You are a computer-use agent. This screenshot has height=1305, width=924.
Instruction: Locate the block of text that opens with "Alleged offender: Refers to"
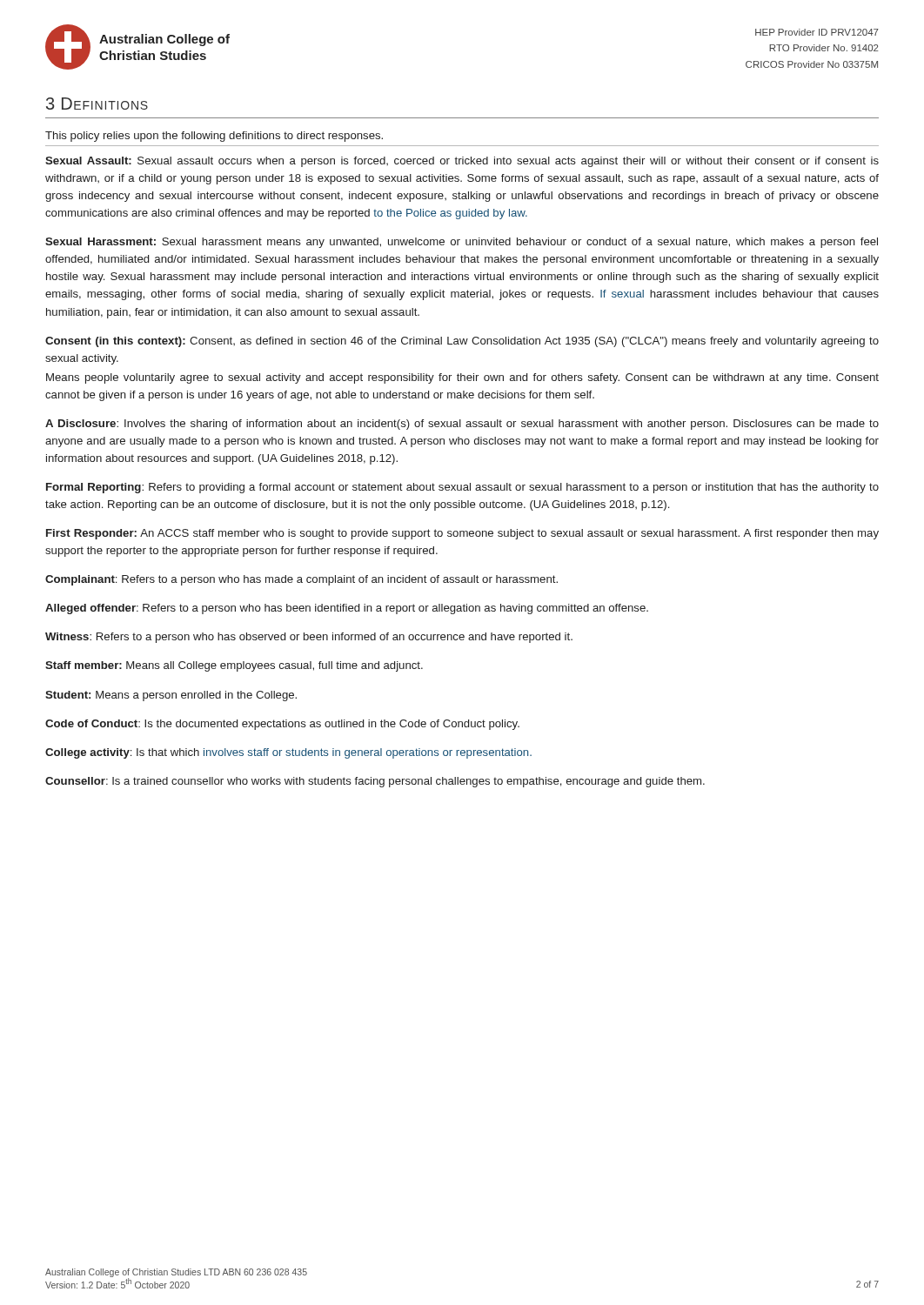point(462,608)
